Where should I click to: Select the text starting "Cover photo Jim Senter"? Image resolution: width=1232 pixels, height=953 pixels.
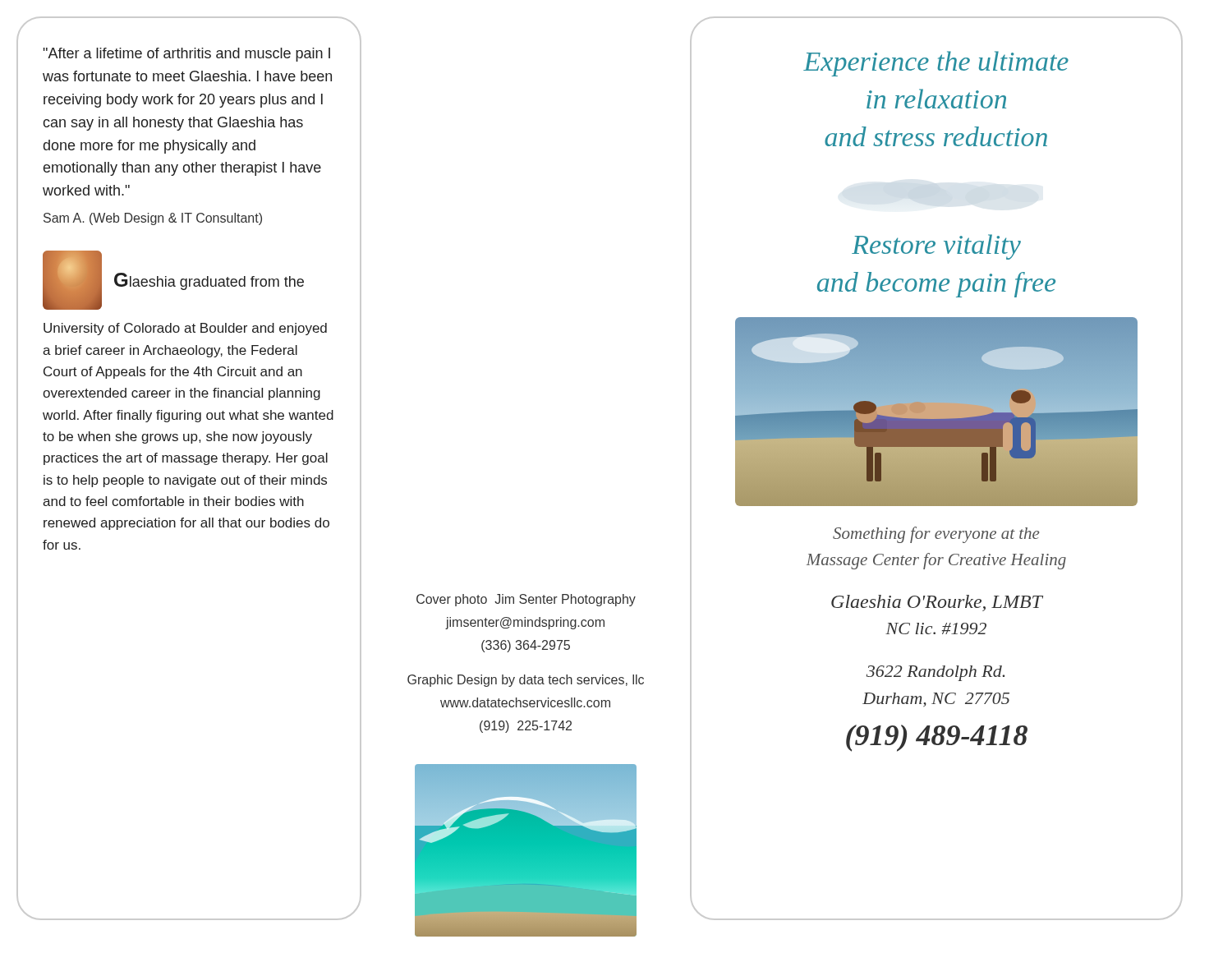pyautogui.click(x=526, y=663)
